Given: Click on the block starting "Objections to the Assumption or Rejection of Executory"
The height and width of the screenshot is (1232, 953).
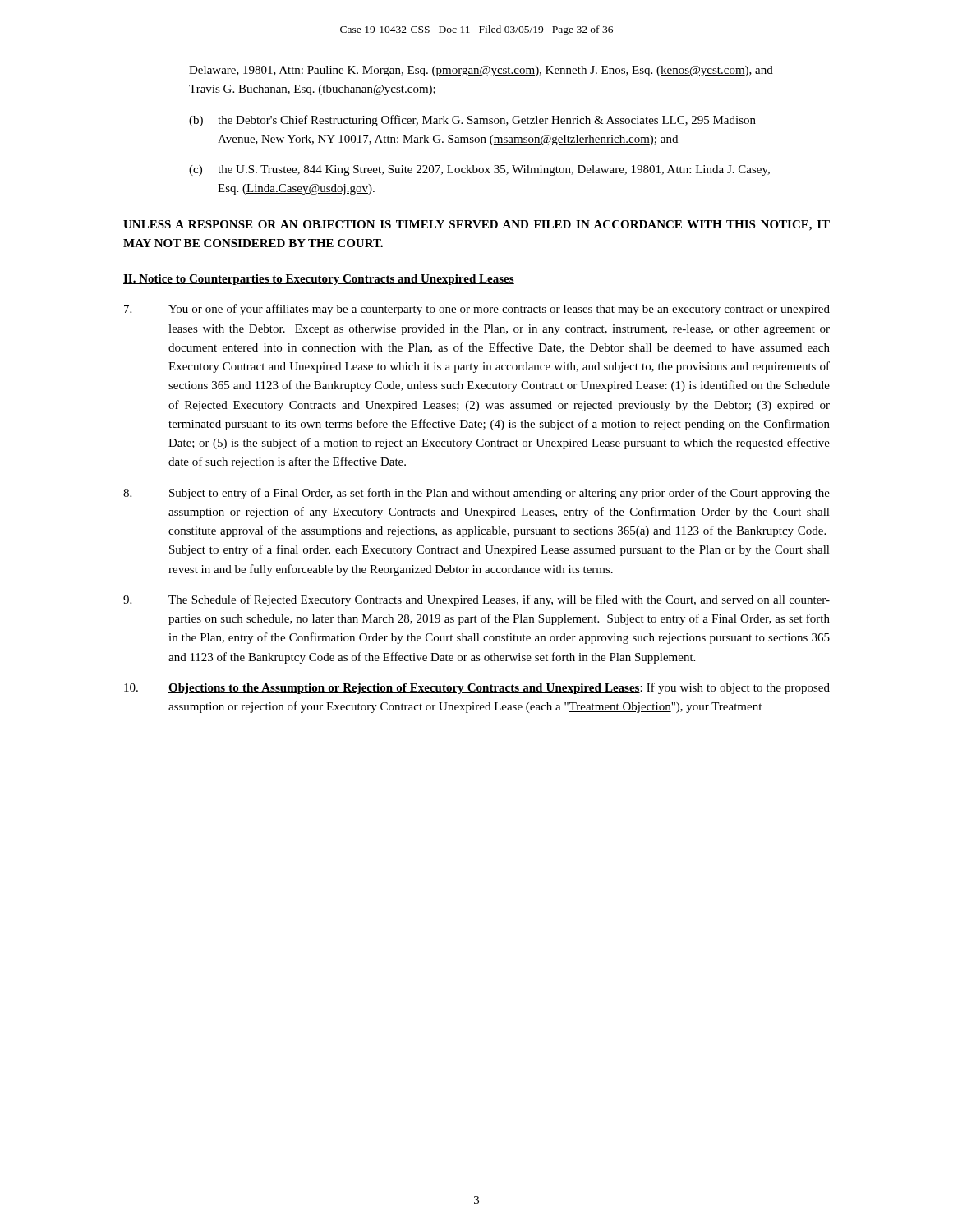Looking at the screenshot, I should tap(476, 697).
